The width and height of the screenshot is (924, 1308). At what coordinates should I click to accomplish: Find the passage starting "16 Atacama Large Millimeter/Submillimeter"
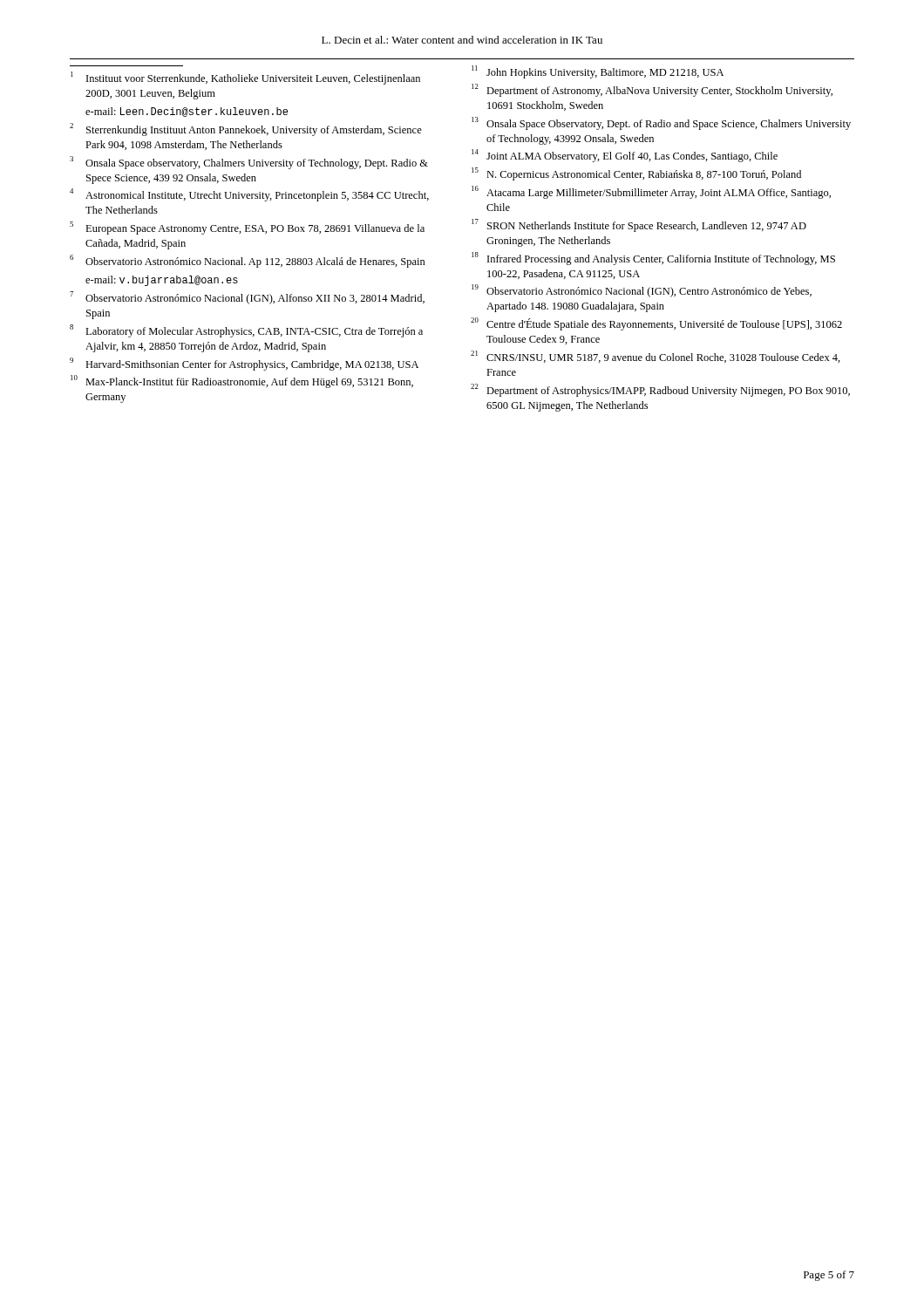[x=662, y=201]
